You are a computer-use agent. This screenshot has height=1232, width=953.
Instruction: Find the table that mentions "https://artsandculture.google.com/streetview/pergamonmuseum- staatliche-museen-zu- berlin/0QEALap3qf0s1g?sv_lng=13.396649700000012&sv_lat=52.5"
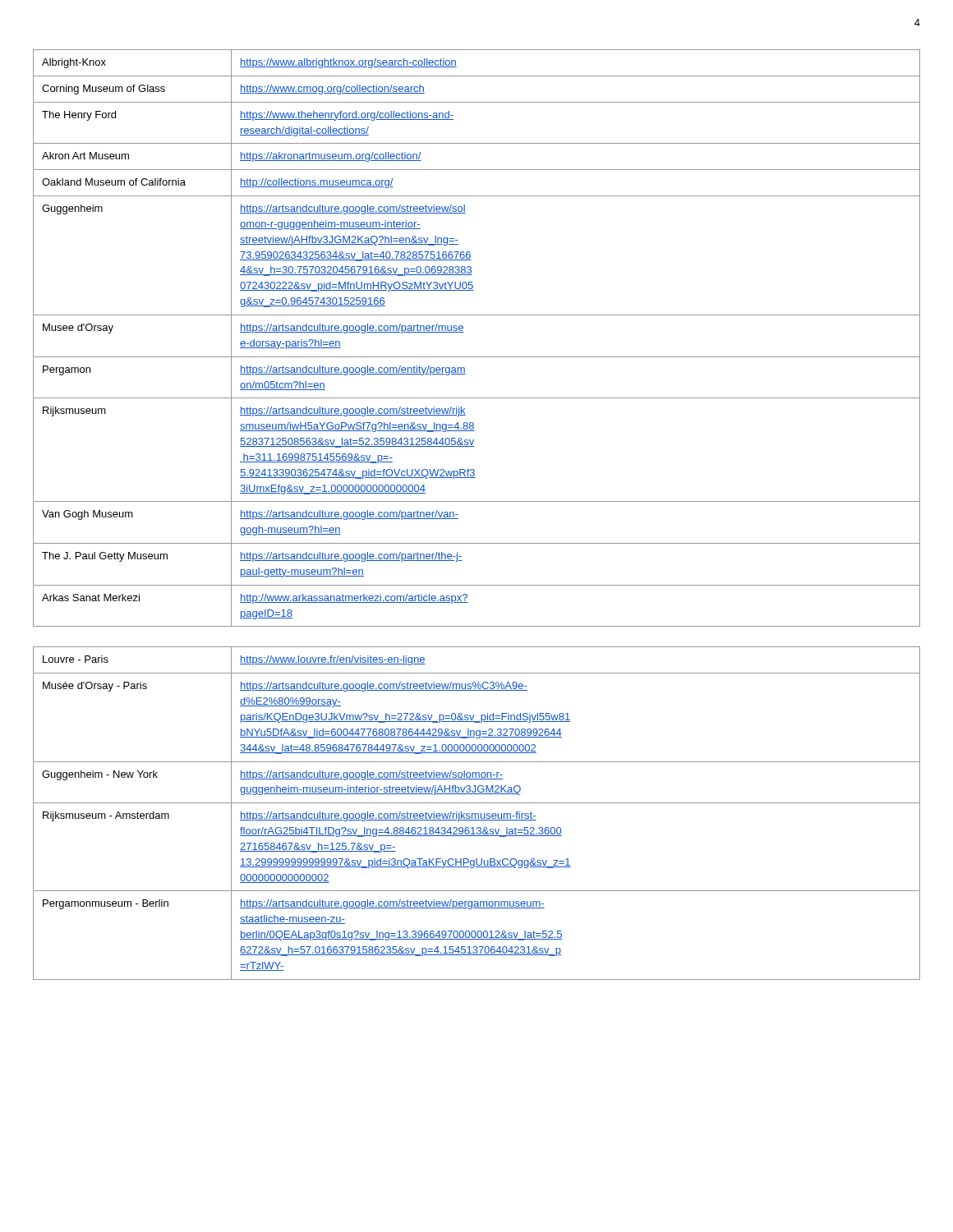[476, 813]
